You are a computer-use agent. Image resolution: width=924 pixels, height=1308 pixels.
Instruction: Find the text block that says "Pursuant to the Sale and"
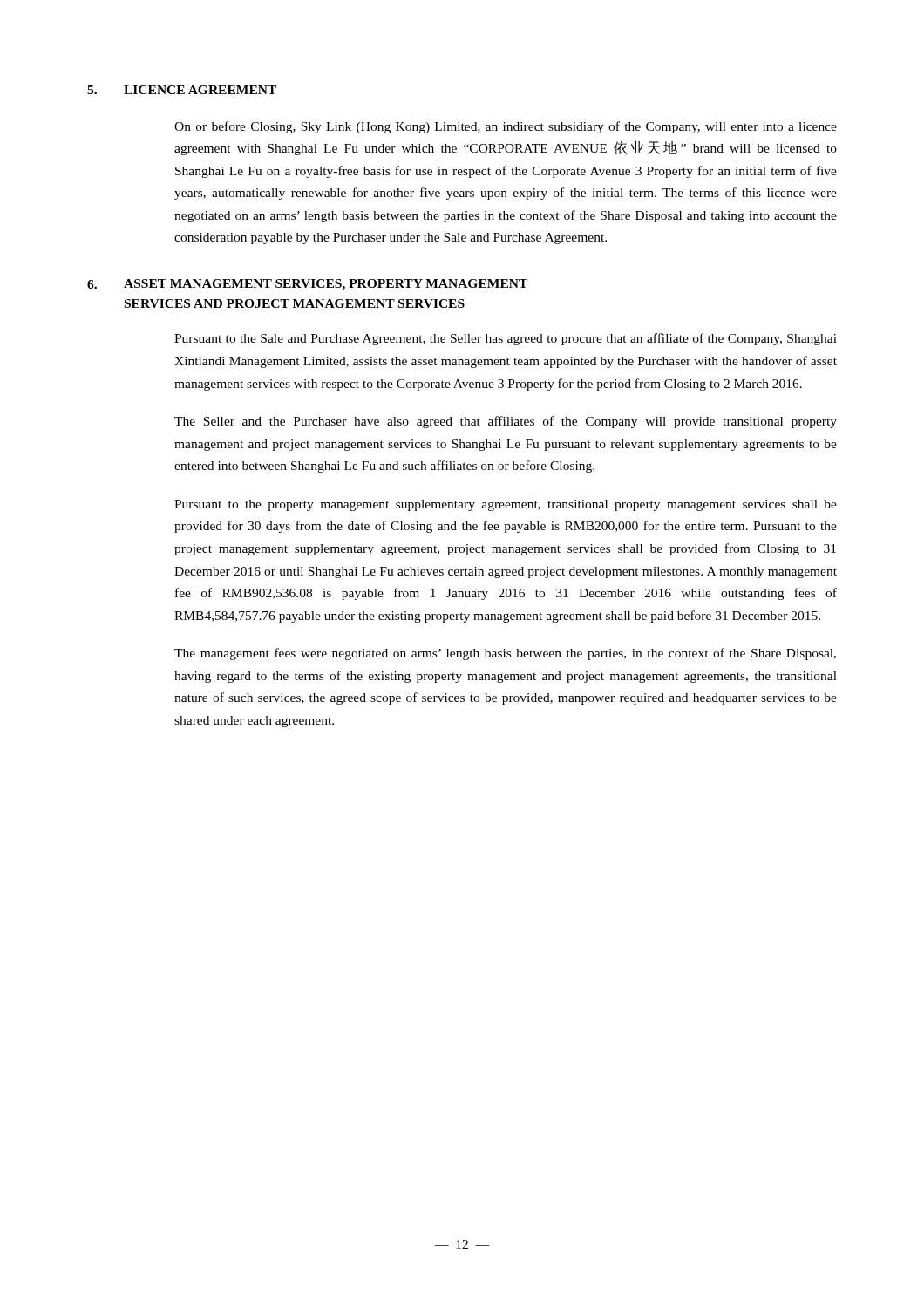coord(506,361)
